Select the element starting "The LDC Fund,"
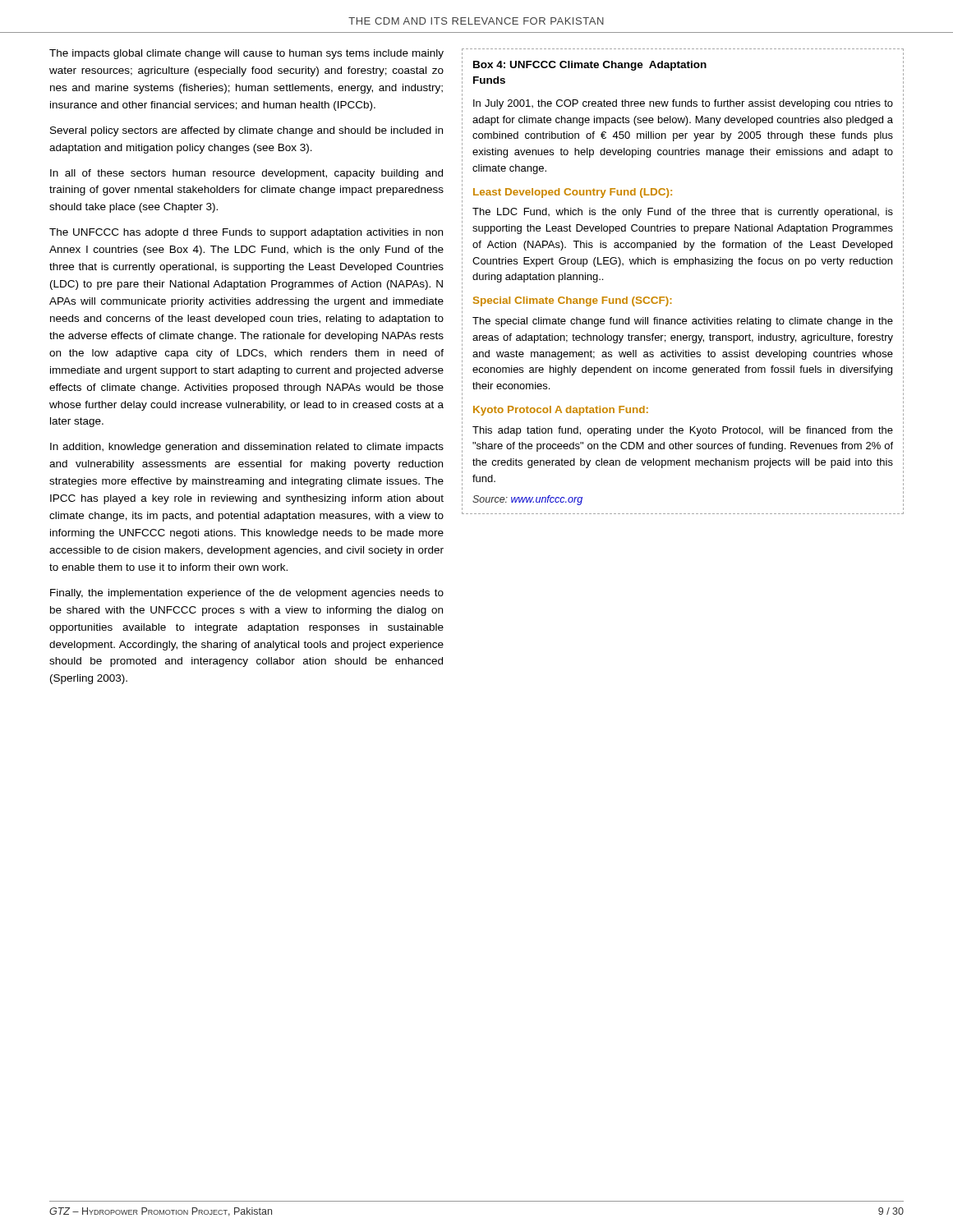 pos(683,244)
